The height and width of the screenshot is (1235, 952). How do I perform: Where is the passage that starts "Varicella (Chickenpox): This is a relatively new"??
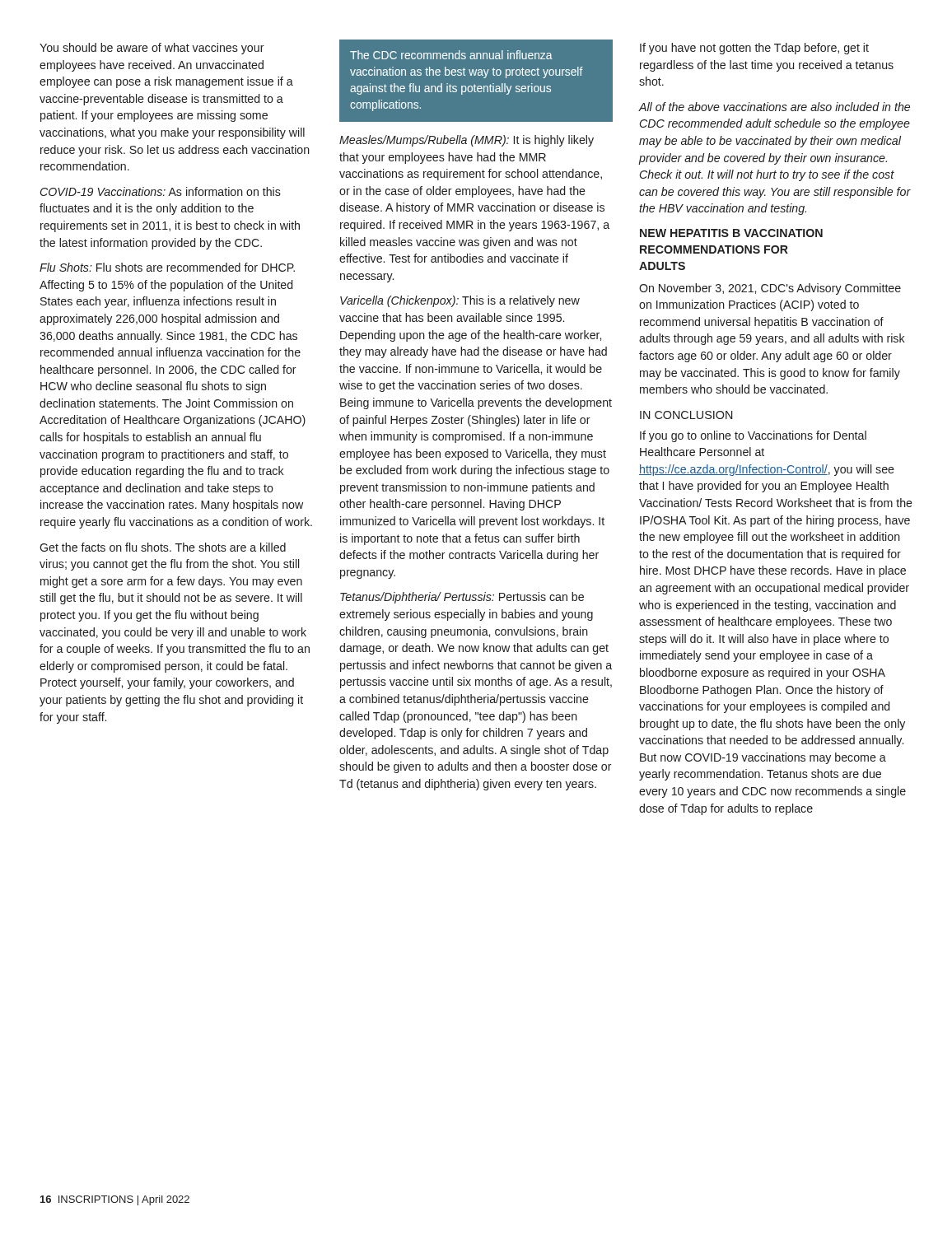476,437
